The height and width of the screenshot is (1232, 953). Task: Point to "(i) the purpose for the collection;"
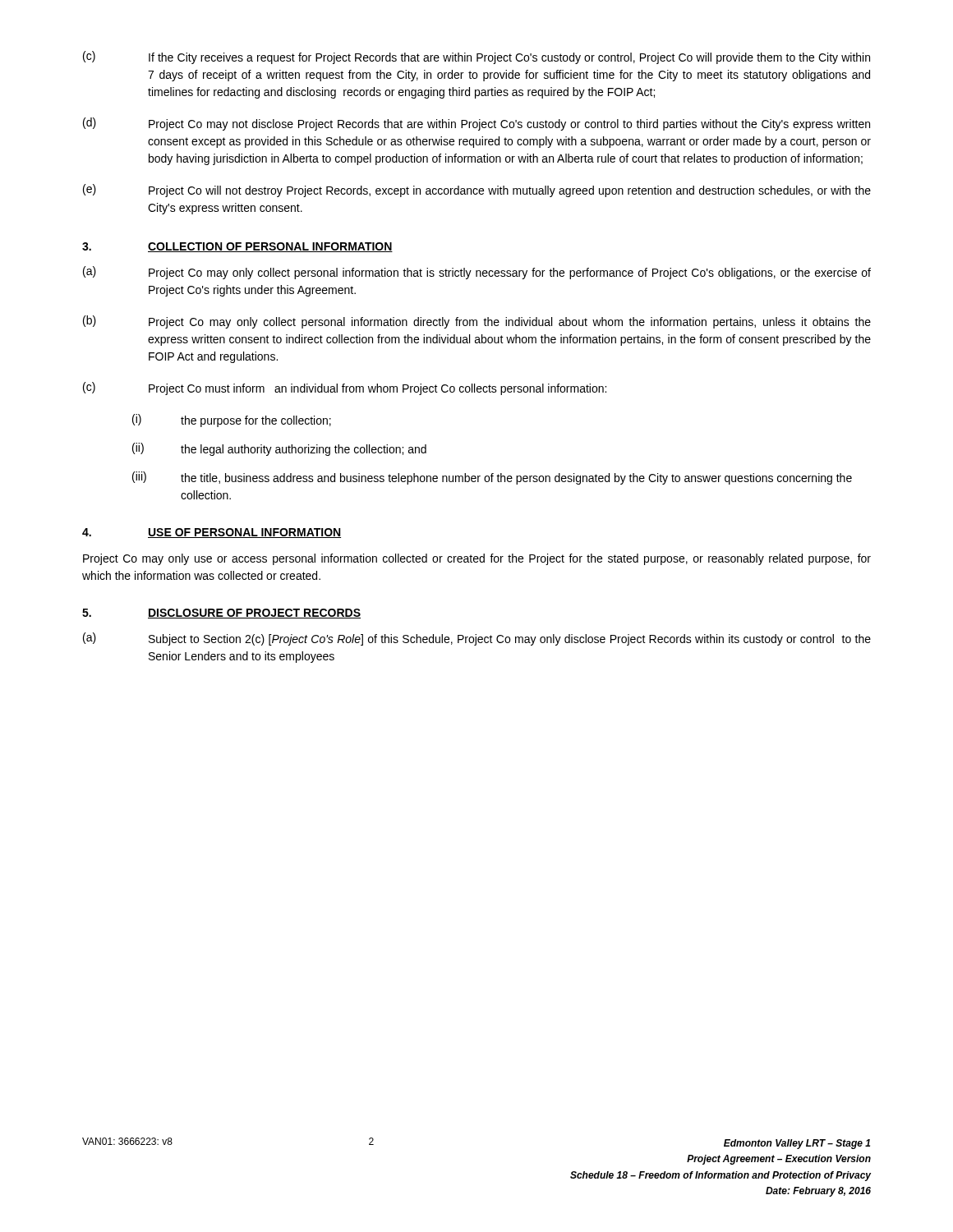[x=232, y=421]
